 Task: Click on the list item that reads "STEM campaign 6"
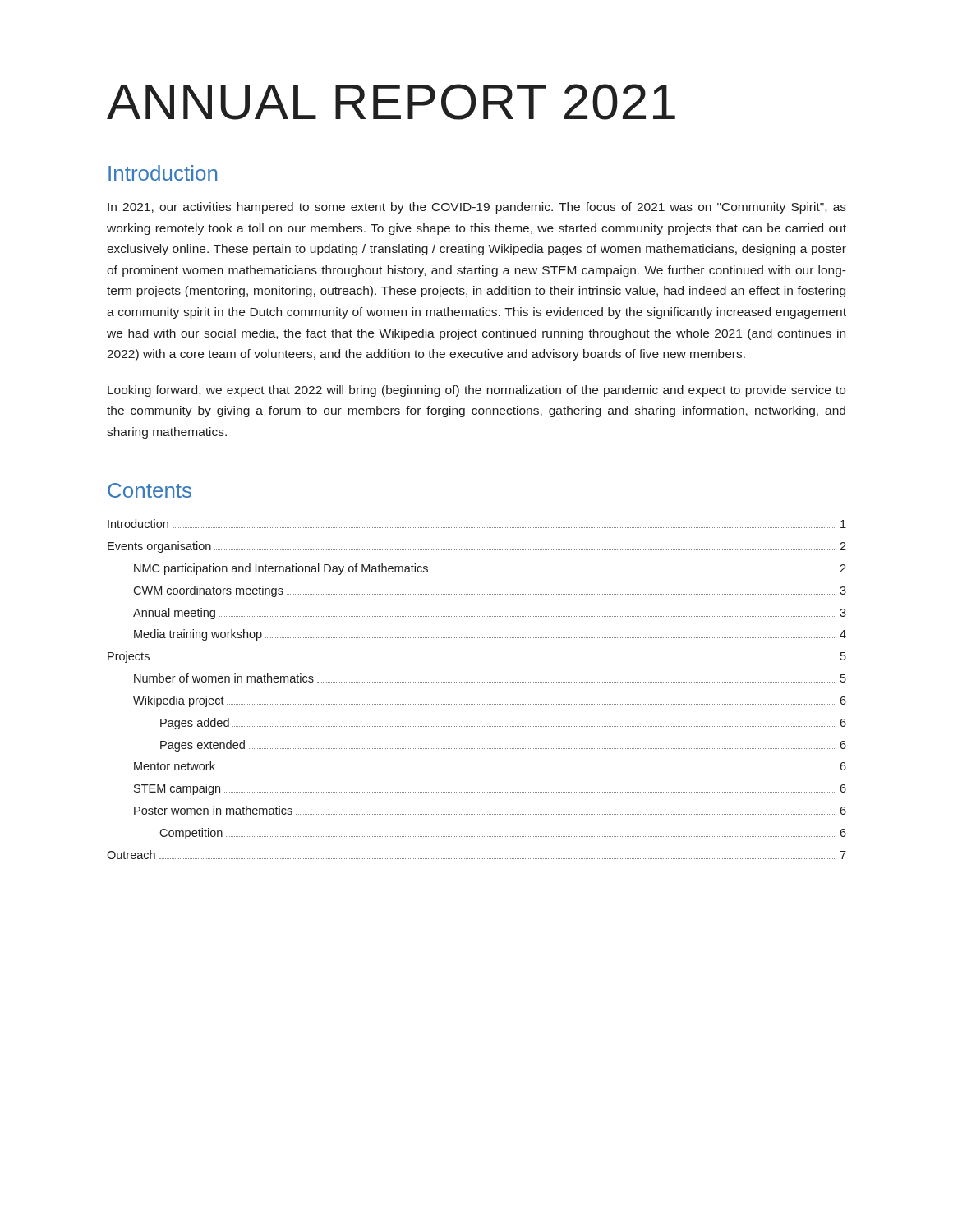[x=490, y=789]
